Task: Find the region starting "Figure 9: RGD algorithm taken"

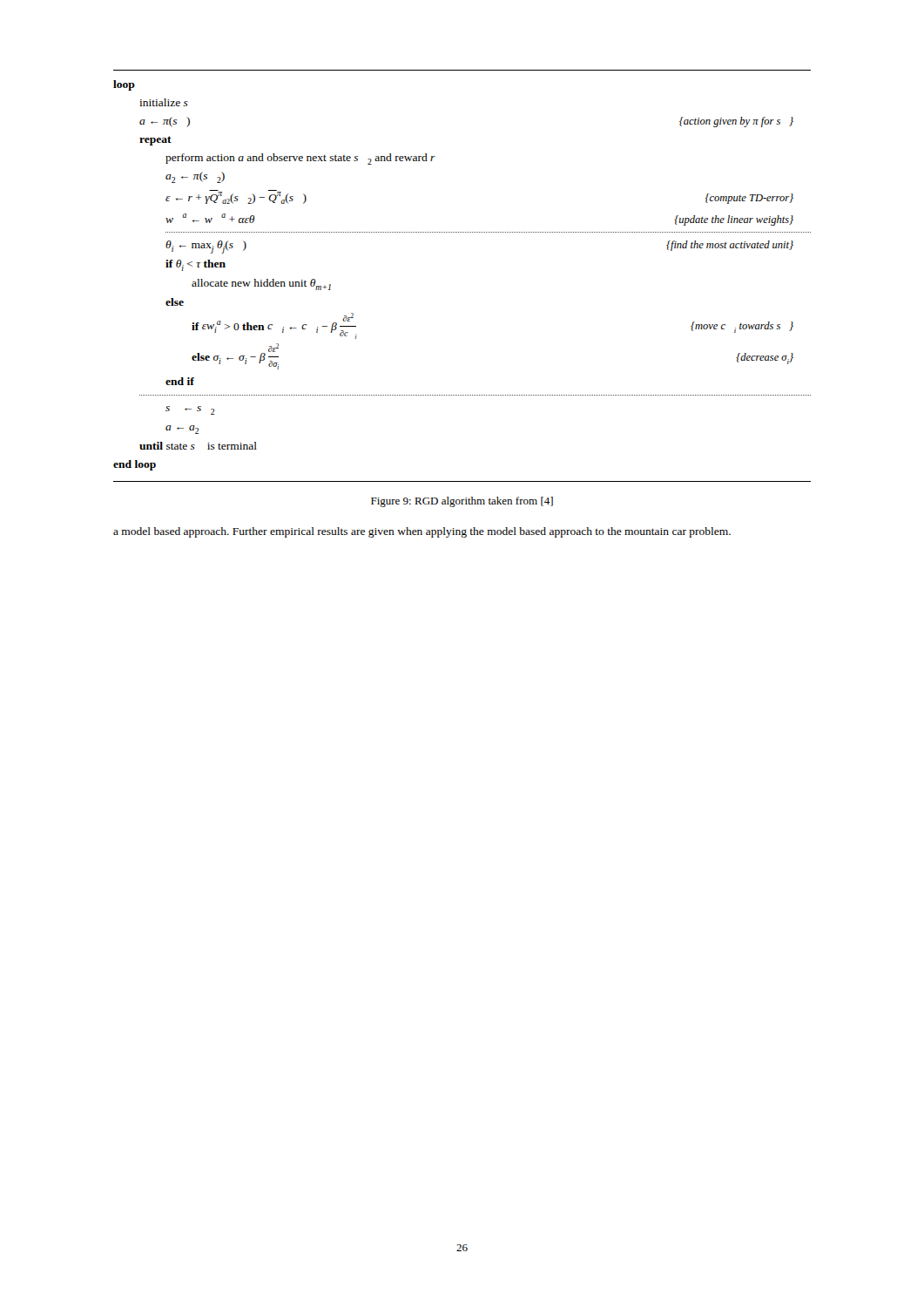Action: coord(462,500)
